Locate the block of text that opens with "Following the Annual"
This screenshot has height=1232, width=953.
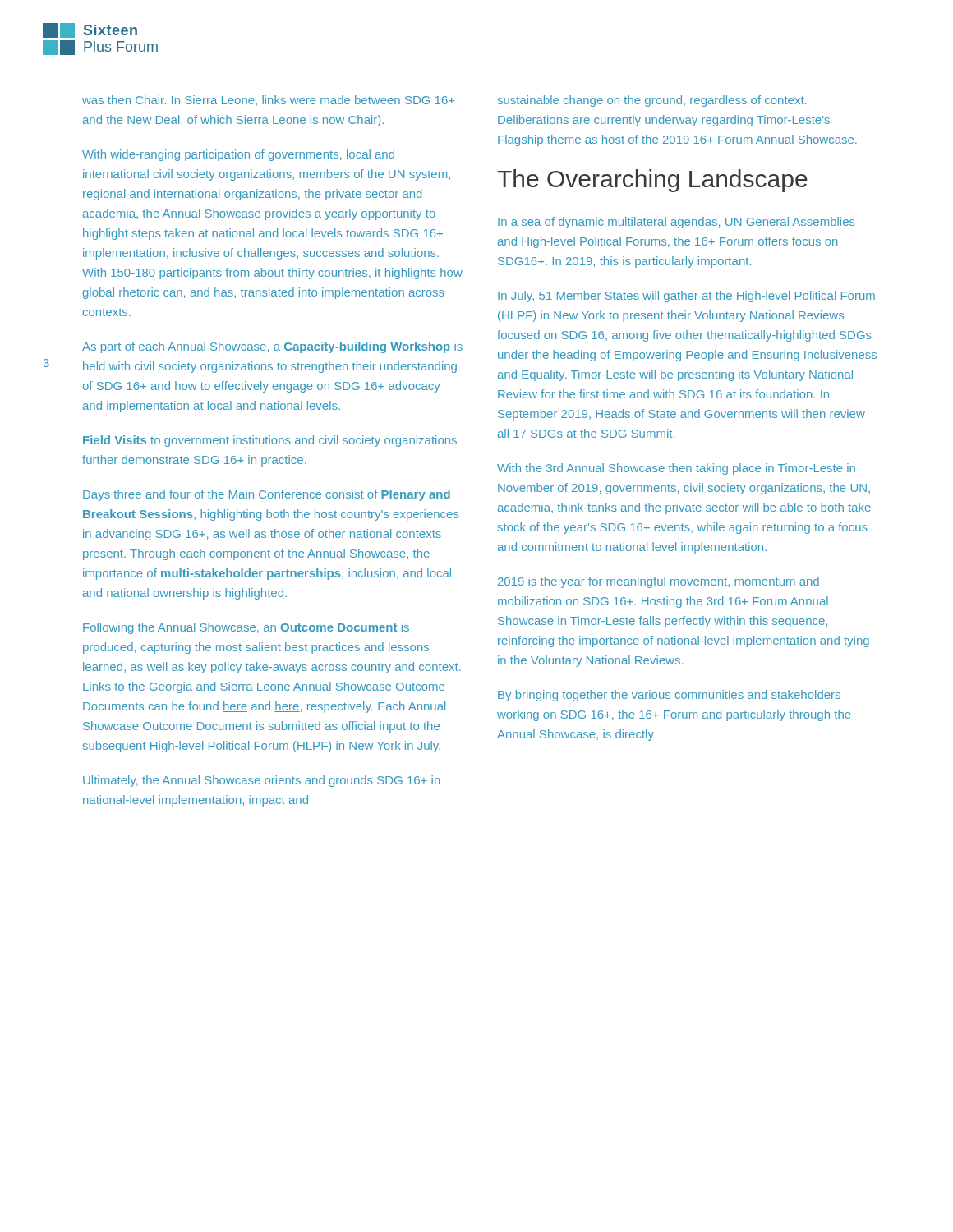pos(272,686)
